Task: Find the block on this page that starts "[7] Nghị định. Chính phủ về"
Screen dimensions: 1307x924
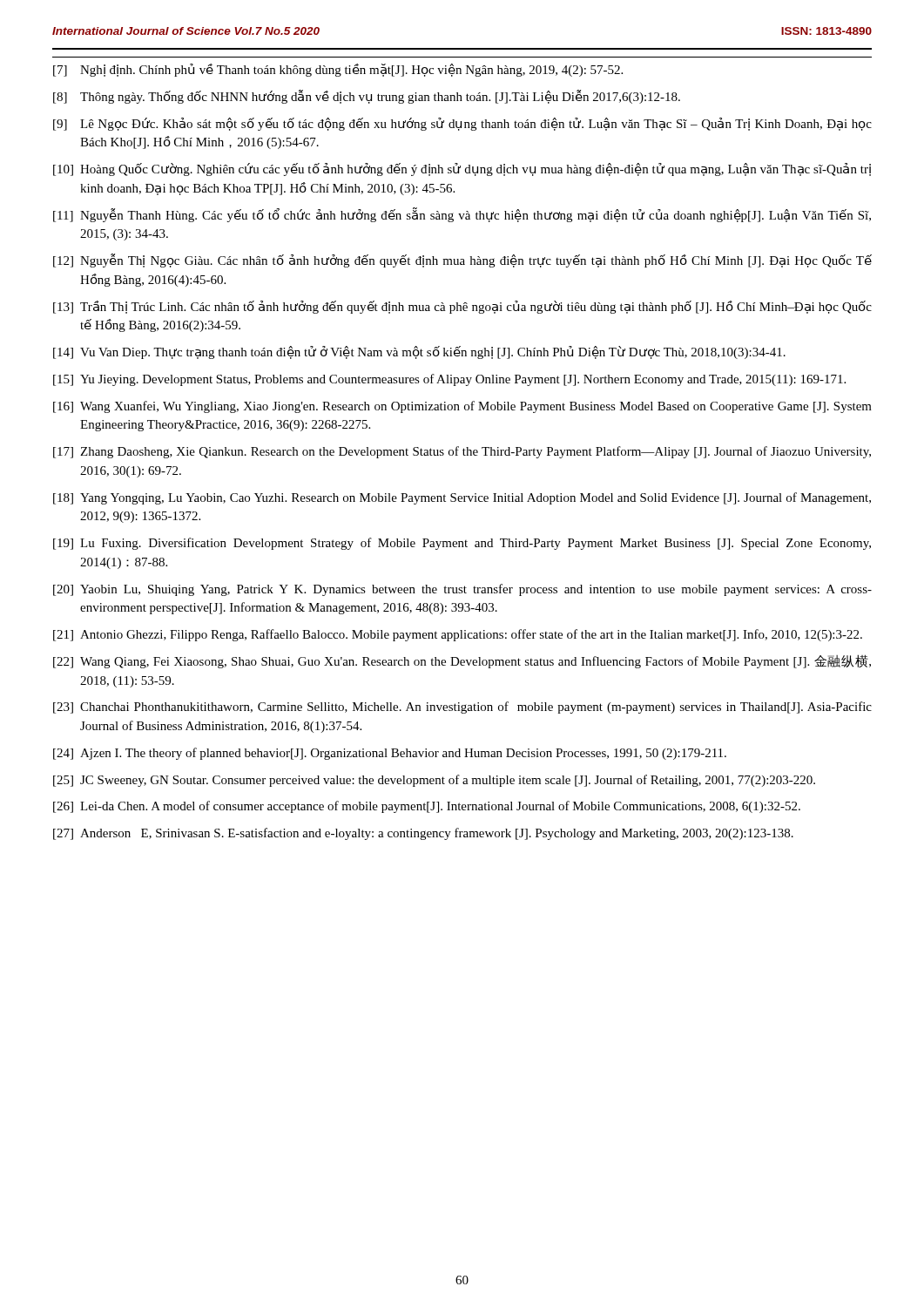Action: pos(462,71)
